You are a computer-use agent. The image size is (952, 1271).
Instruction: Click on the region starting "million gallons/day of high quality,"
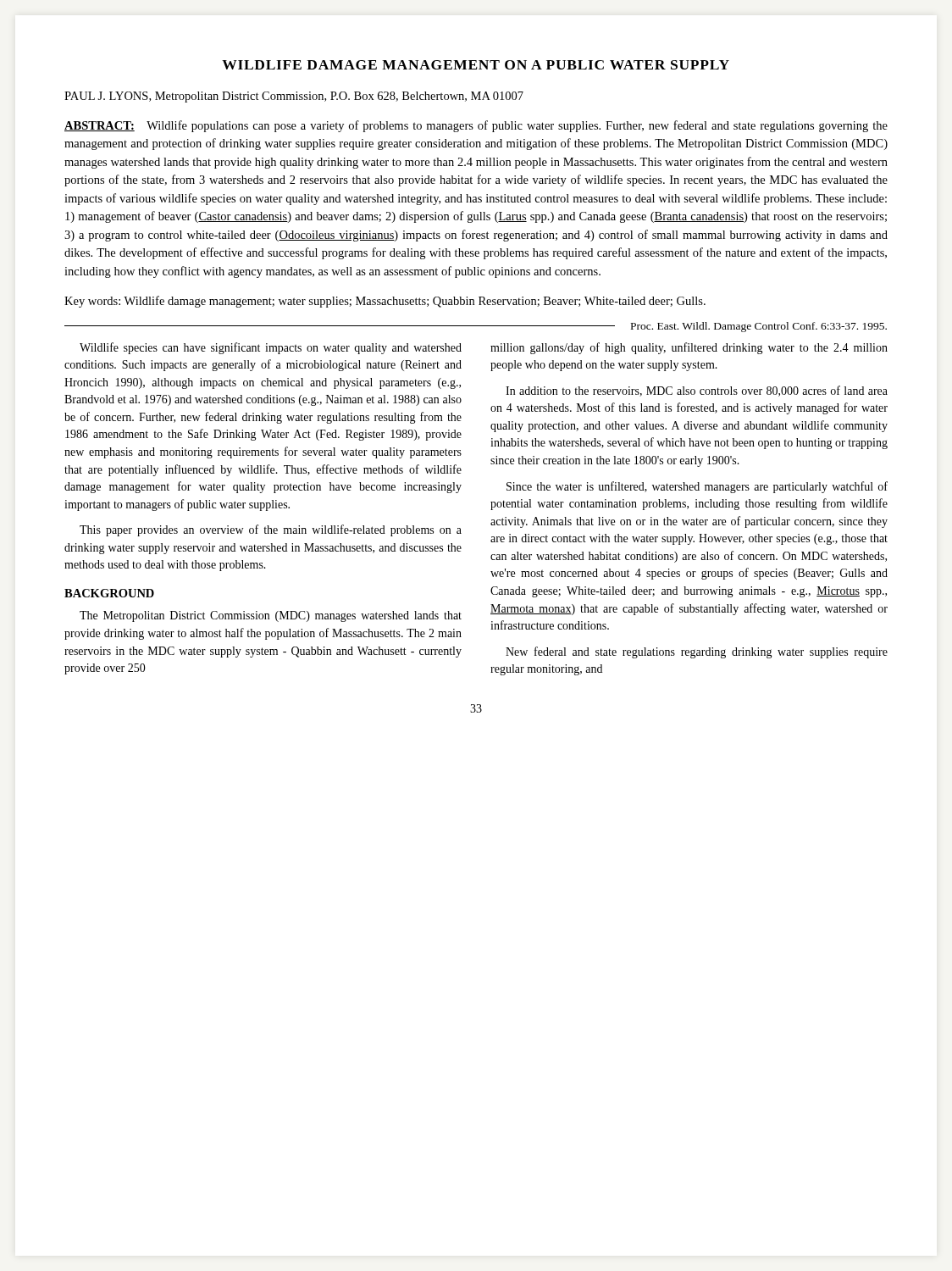689,509
